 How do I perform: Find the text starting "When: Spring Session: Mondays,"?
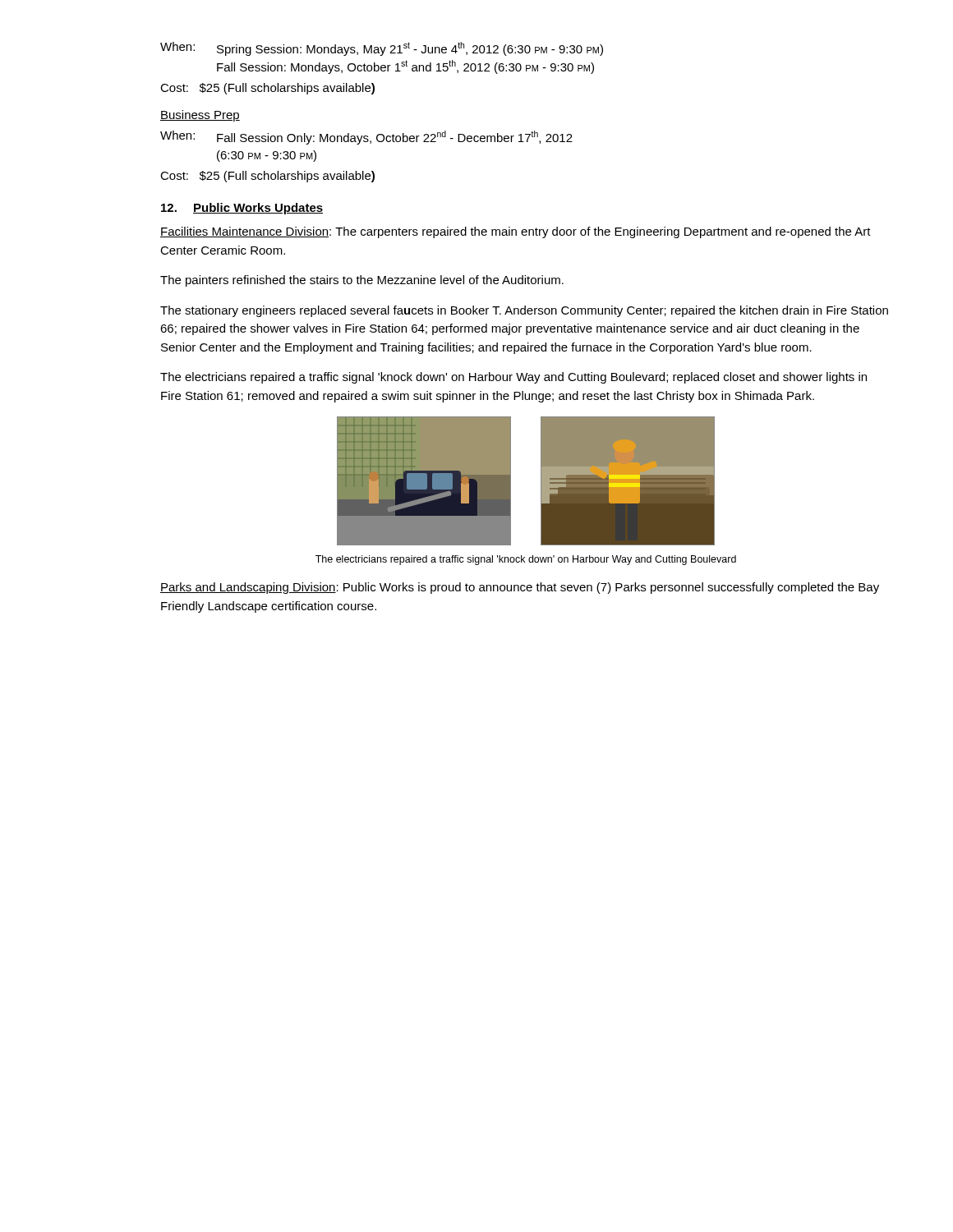pos(382,57)
